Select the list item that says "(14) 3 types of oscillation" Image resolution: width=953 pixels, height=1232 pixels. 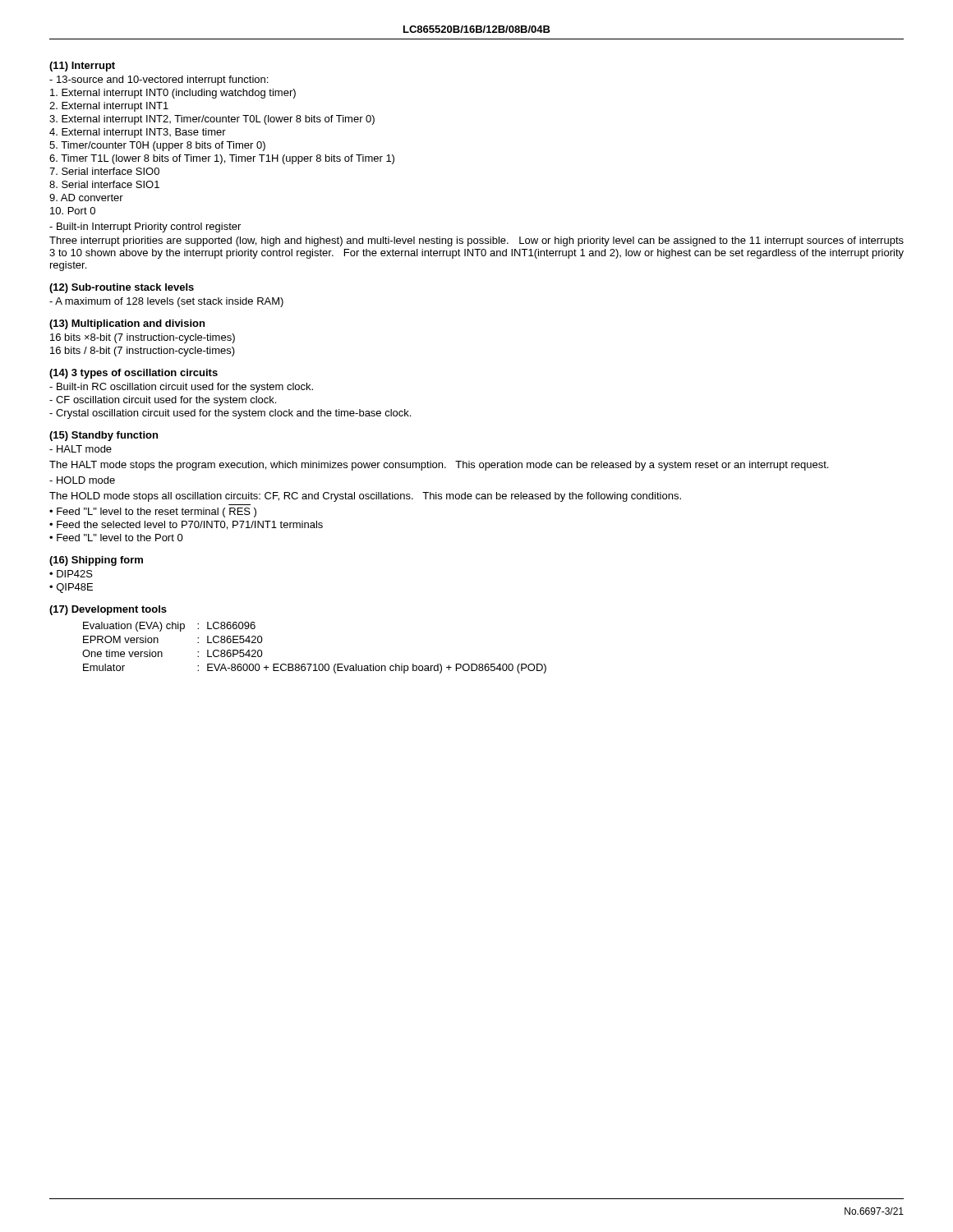coord(134,372)
